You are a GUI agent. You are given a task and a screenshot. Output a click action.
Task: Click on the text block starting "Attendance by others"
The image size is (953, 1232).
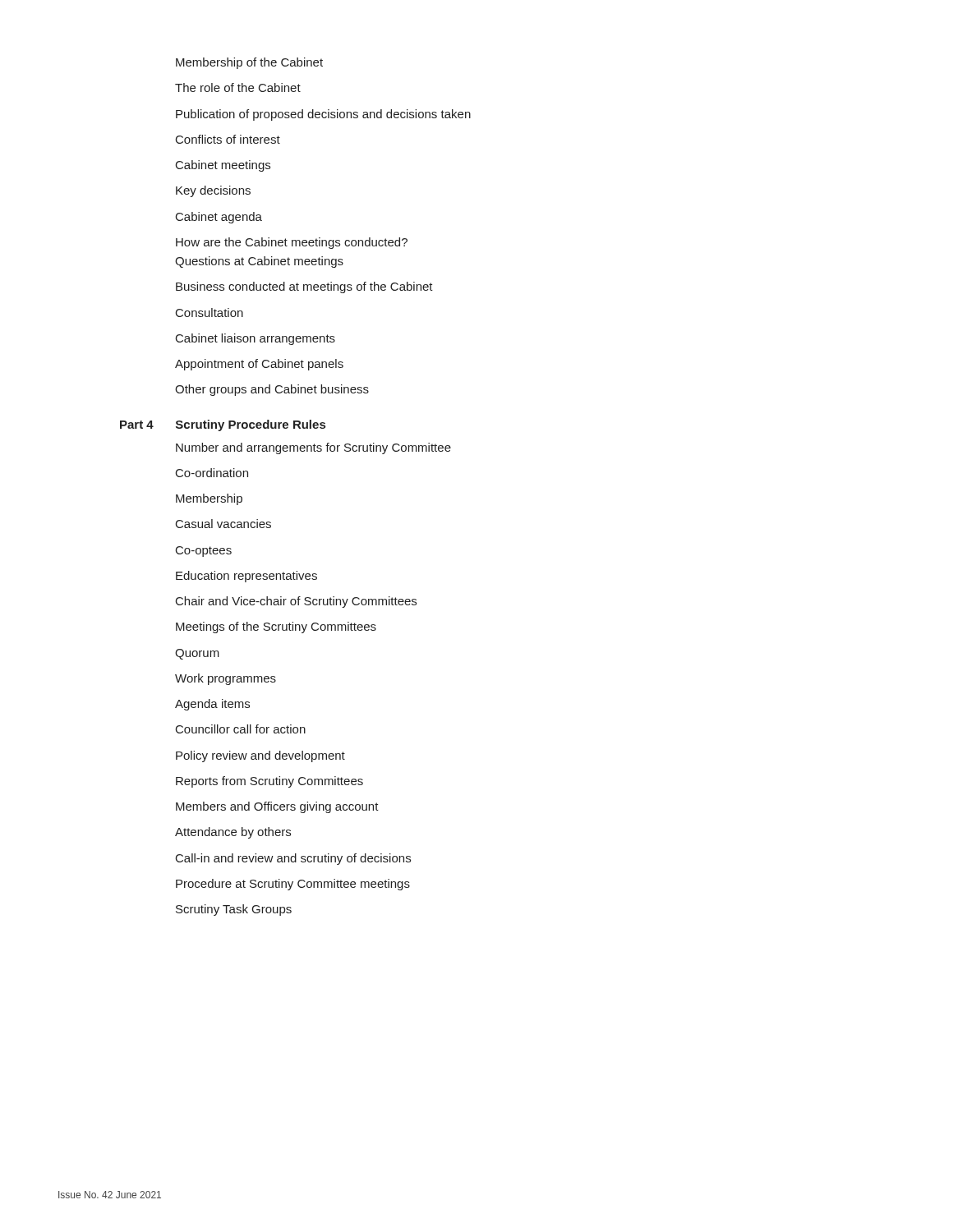(x=233, y=832)
